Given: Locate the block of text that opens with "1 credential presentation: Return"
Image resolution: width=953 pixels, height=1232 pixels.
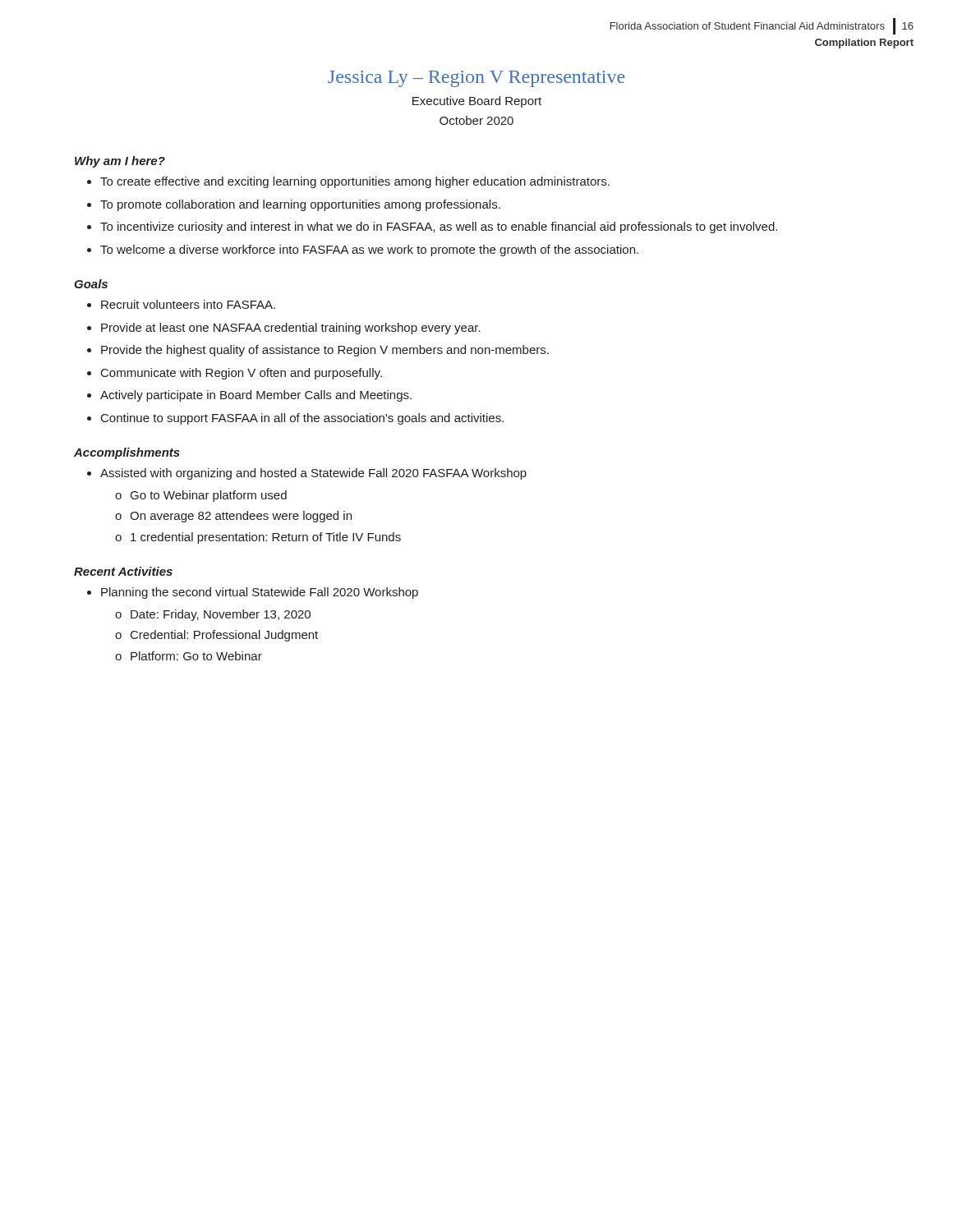Looking at the screenshot, I should 266,538.
